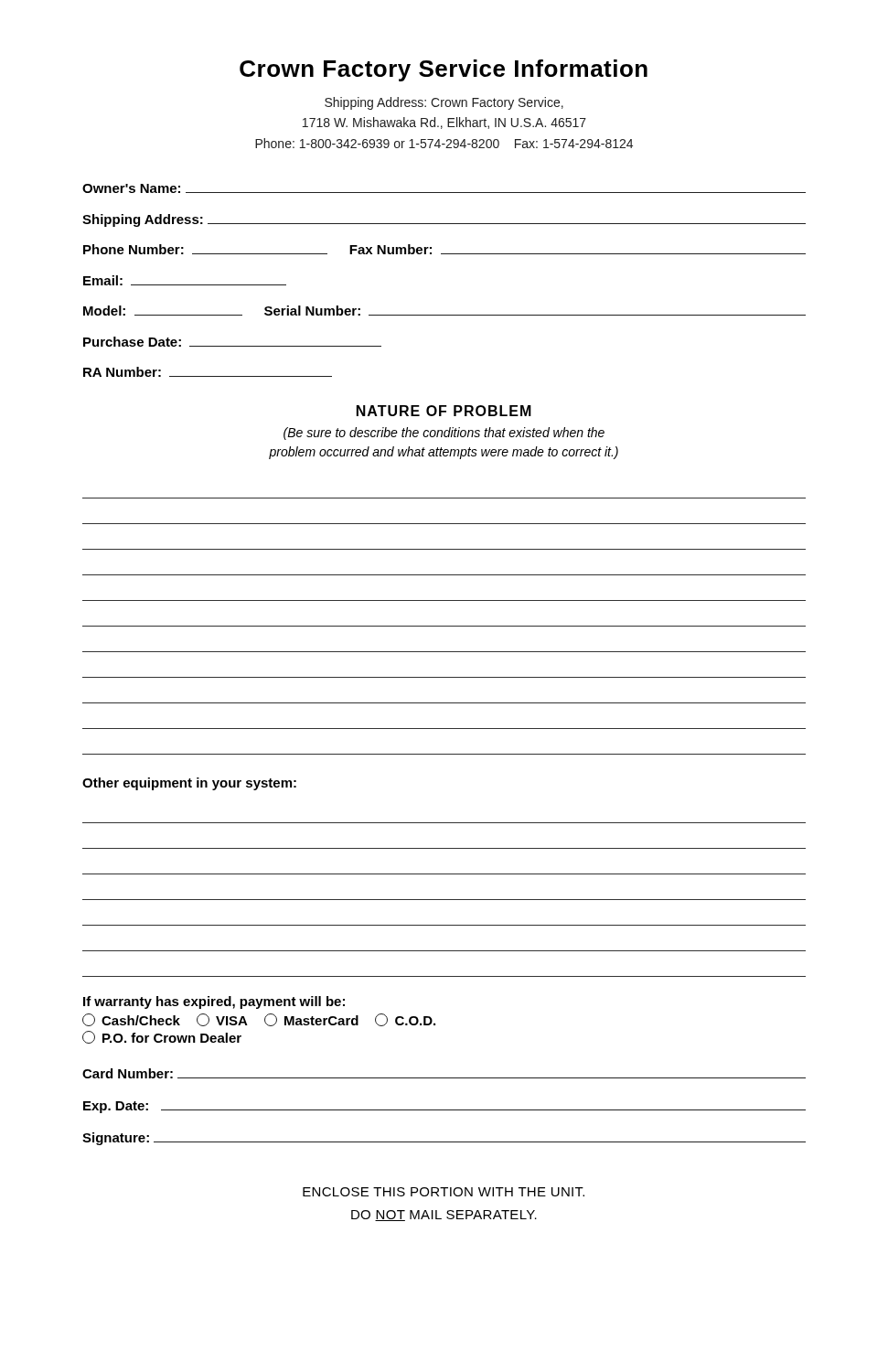Locate the text block containing "Shipping Address: Crown Factory Service, 1718 W."
Viewport: 888px width, 1372px height.
(444, 123)
